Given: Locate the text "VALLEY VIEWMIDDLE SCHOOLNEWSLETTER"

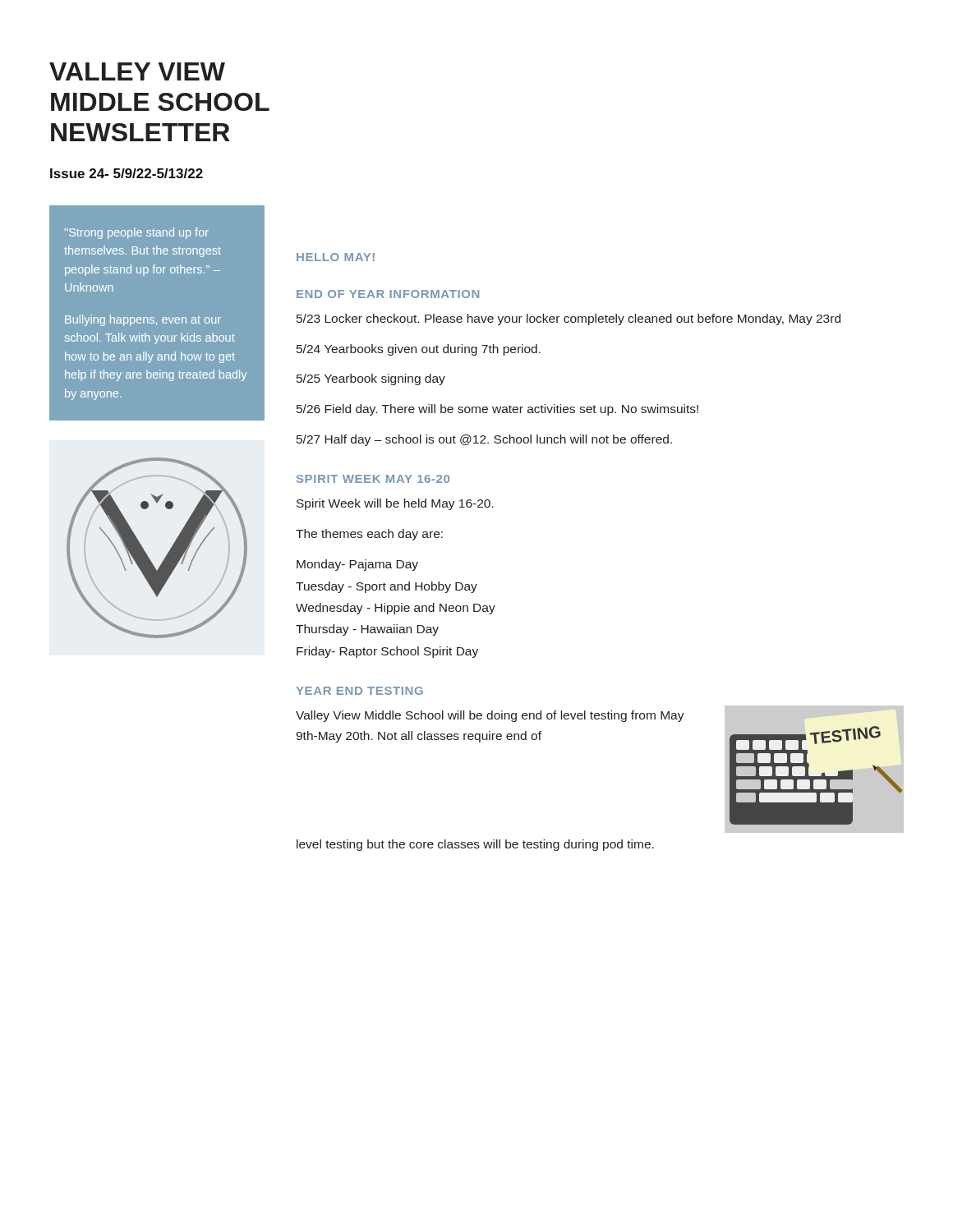Looking at the screenshot, I should pyautogui.click(x=137, y=71).
